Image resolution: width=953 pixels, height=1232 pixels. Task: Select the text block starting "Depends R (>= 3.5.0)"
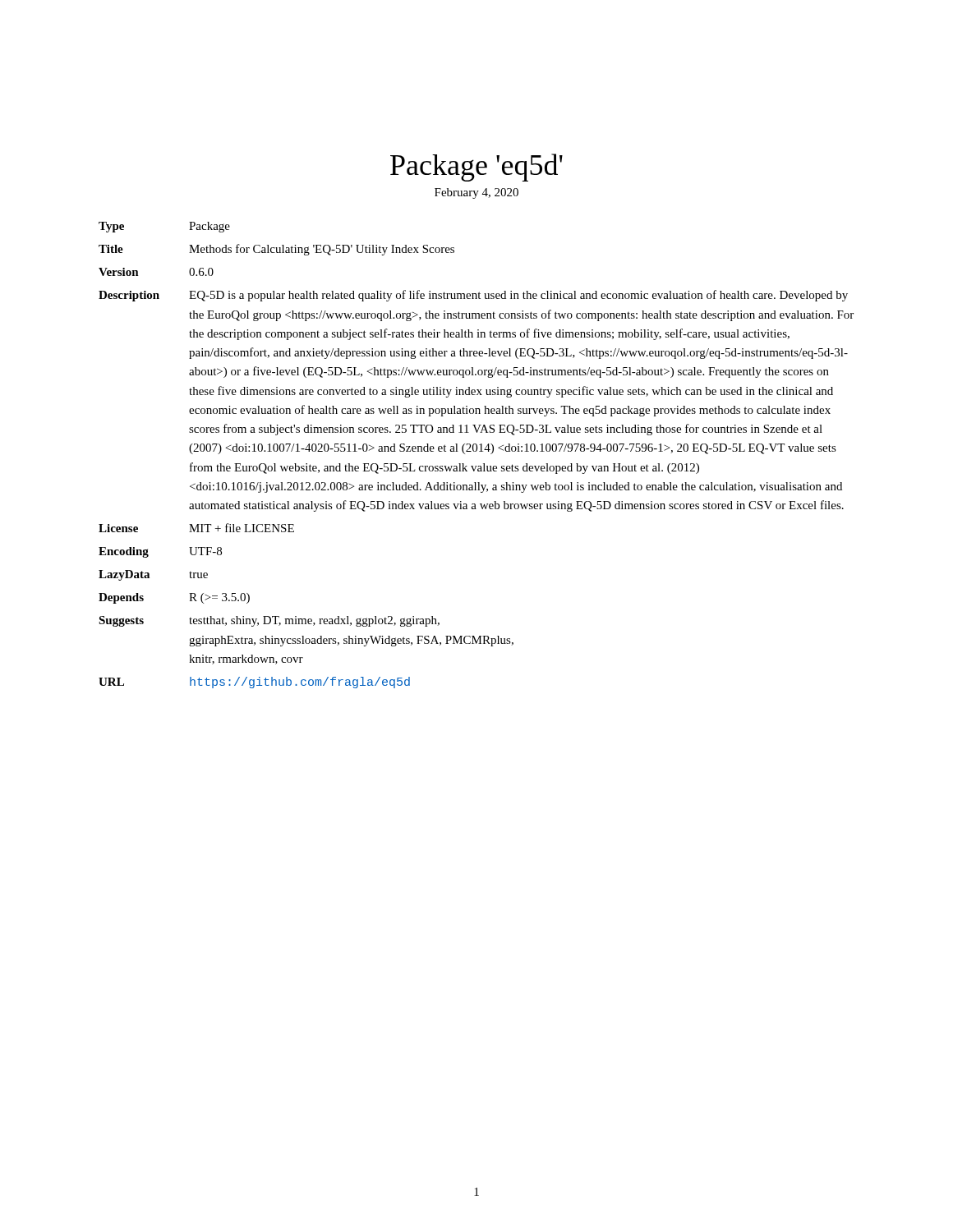tap(119, 598)
